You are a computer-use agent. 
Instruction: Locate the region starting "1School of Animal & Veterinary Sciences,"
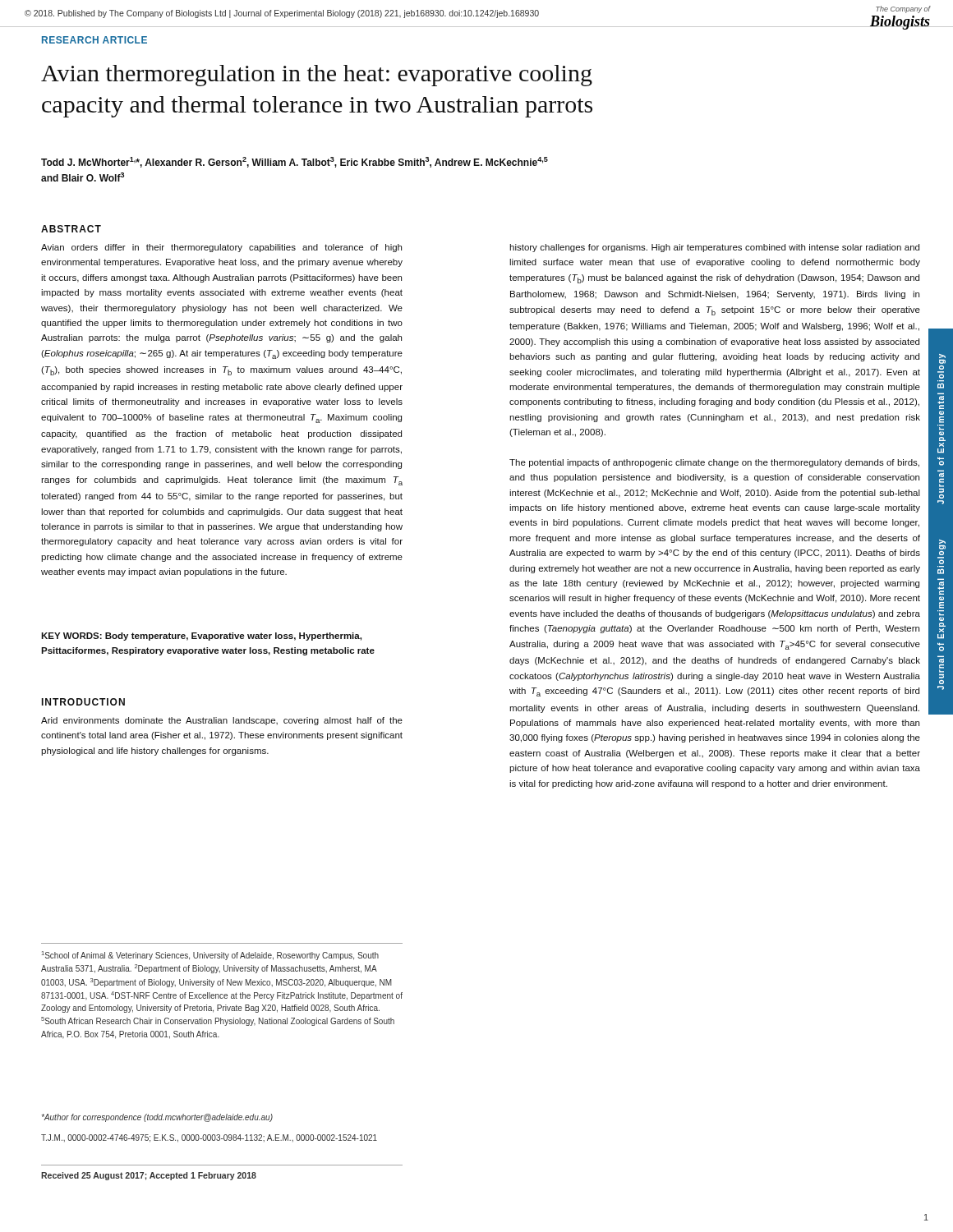point(222,994)
